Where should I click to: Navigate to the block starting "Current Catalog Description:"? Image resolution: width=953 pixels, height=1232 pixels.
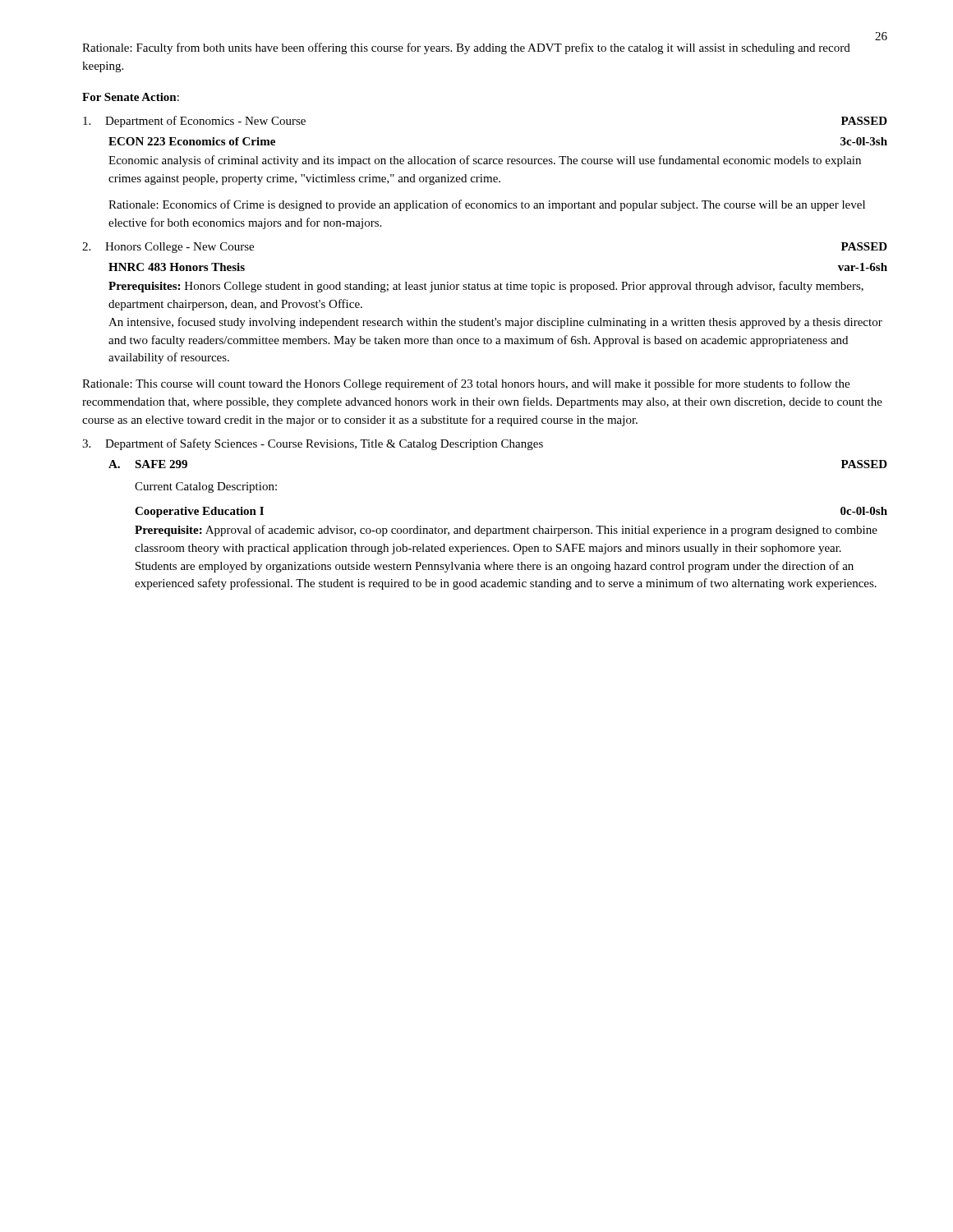tap(206, 487)
